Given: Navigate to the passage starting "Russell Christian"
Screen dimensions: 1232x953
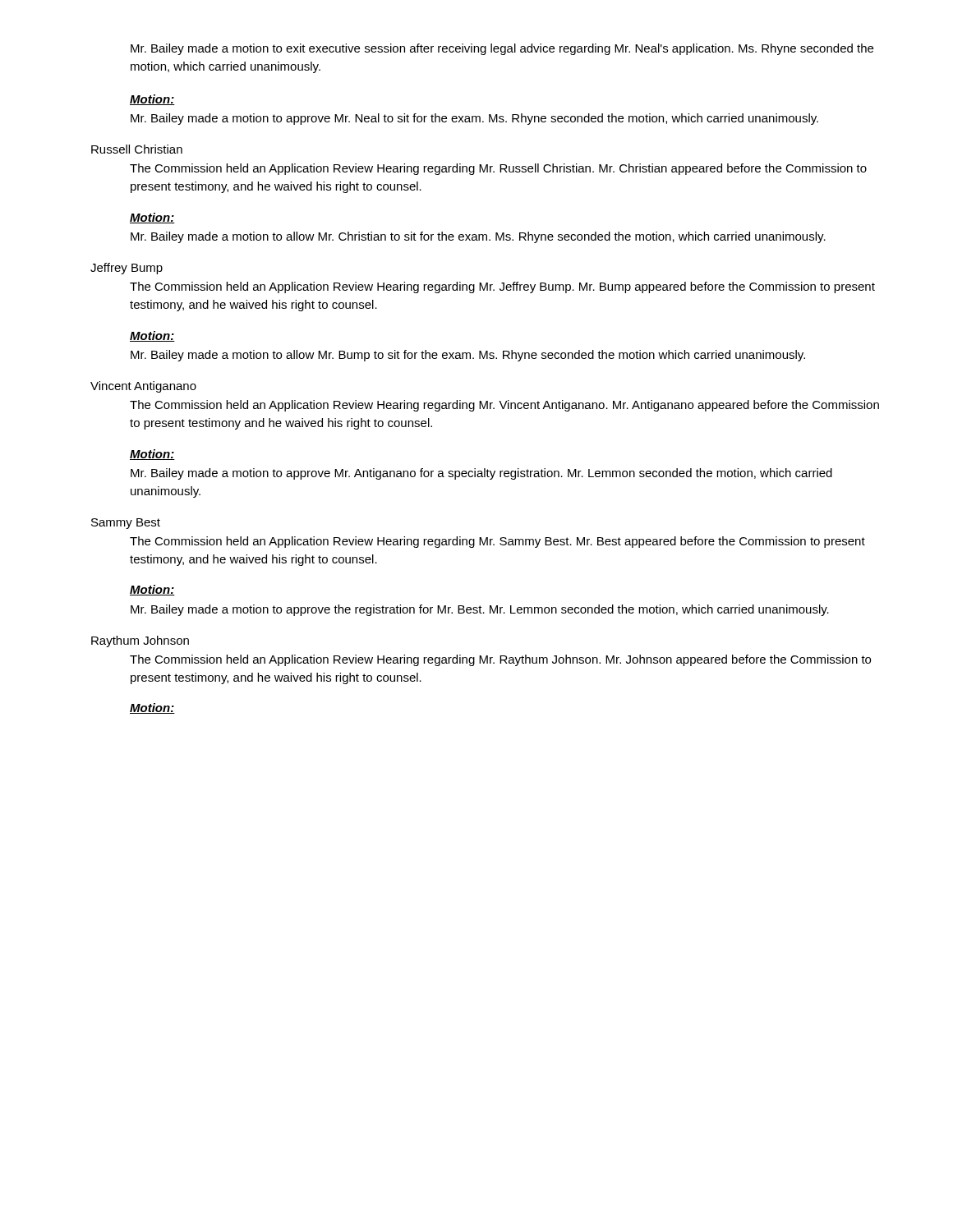Looking at the screenshot, I should 137,149.
